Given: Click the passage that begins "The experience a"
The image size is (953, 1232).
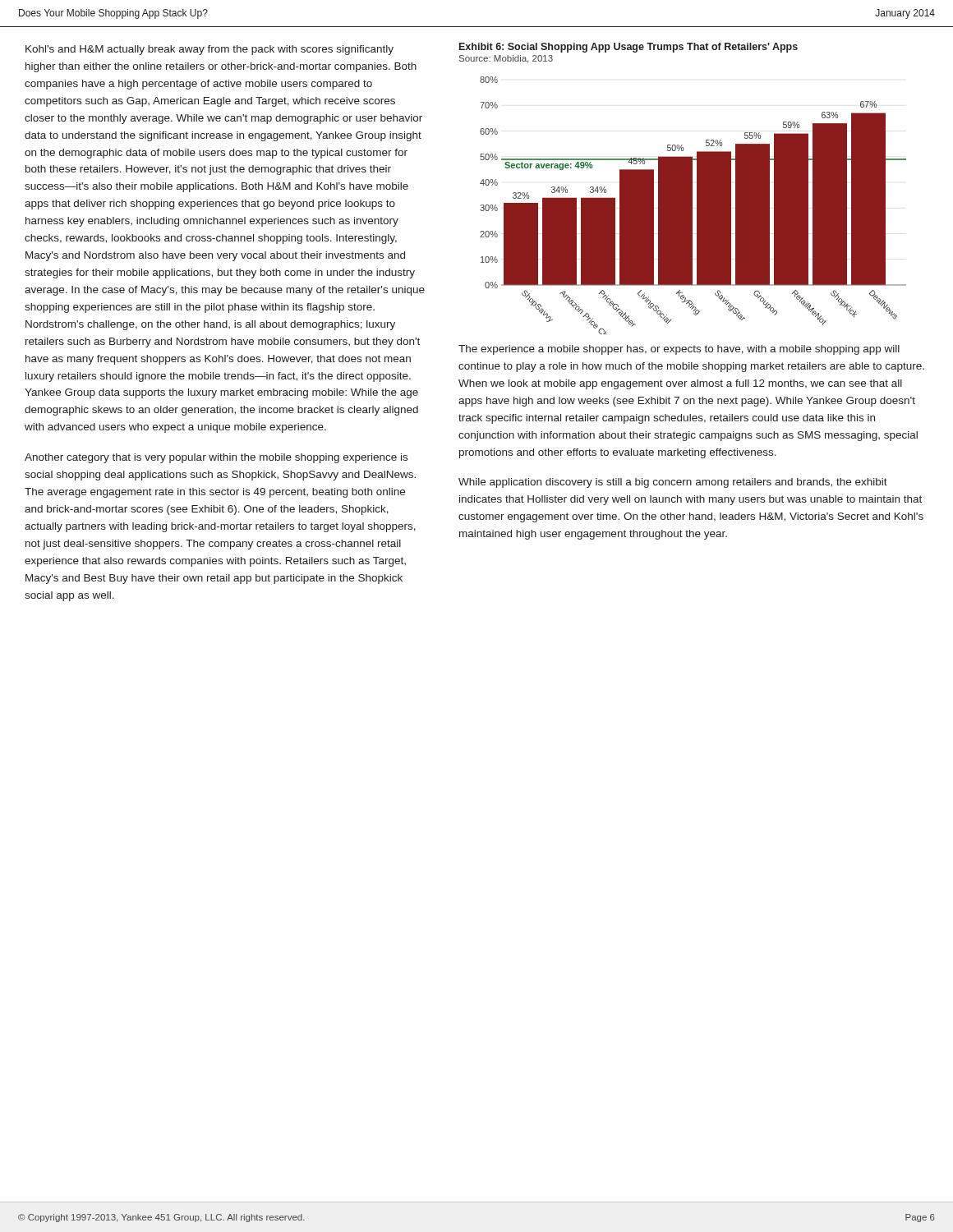Looking at the screenshot, I should (692, 400).
